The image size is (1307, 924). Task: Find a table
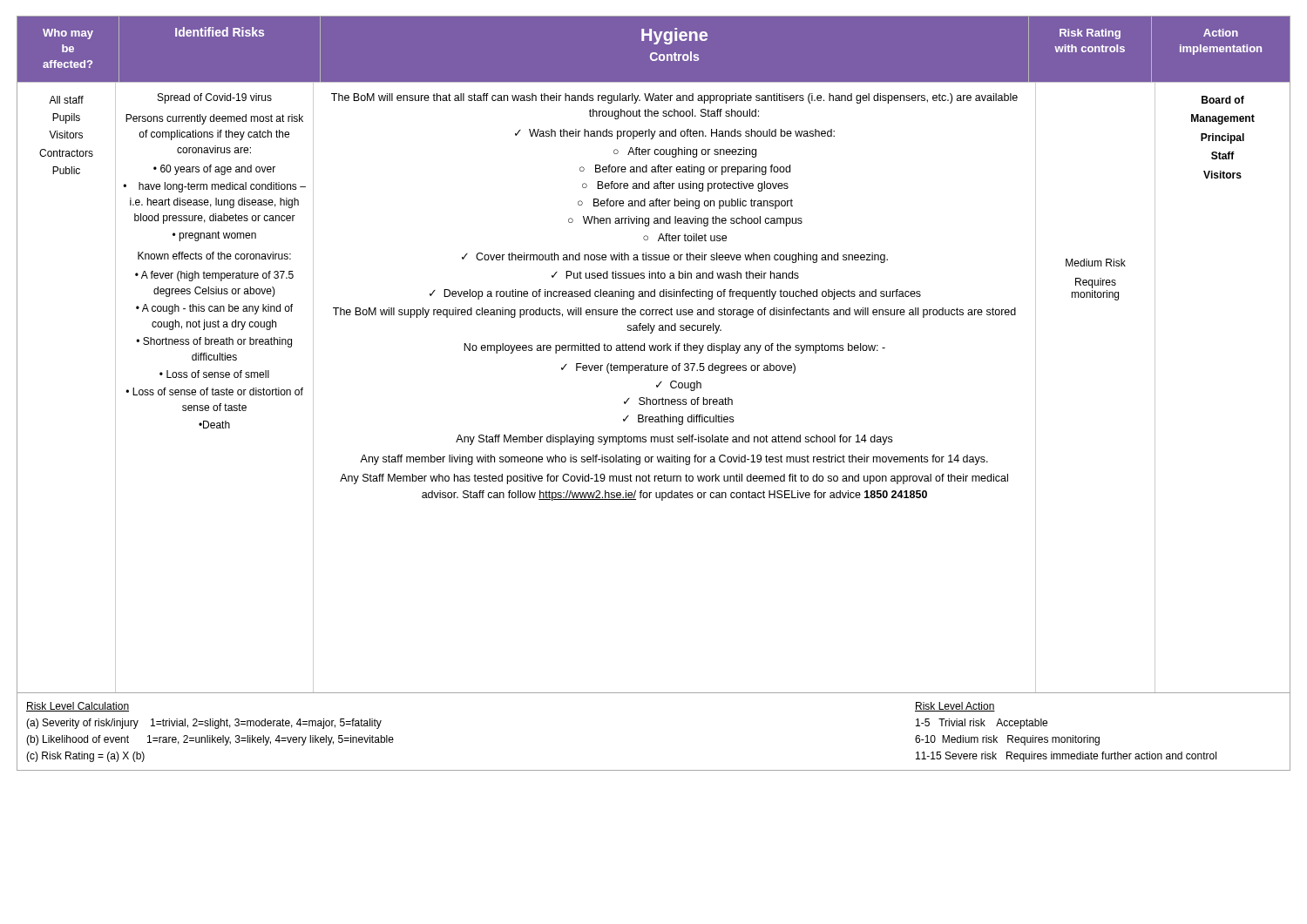coord(654,387)
